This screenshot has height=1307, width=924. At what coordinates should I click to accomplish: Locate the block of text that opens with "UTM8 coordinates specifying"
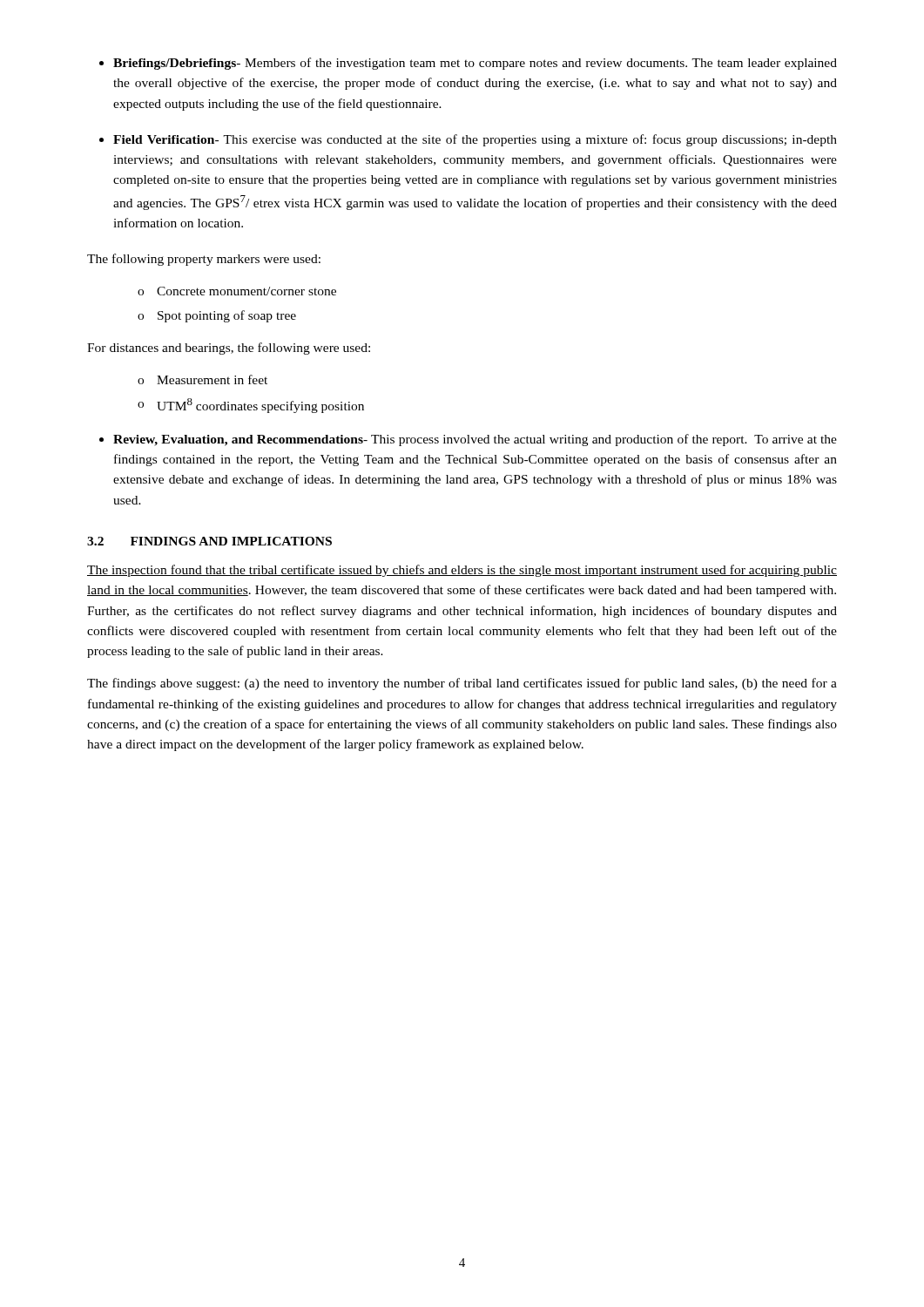tap(261, 404)
